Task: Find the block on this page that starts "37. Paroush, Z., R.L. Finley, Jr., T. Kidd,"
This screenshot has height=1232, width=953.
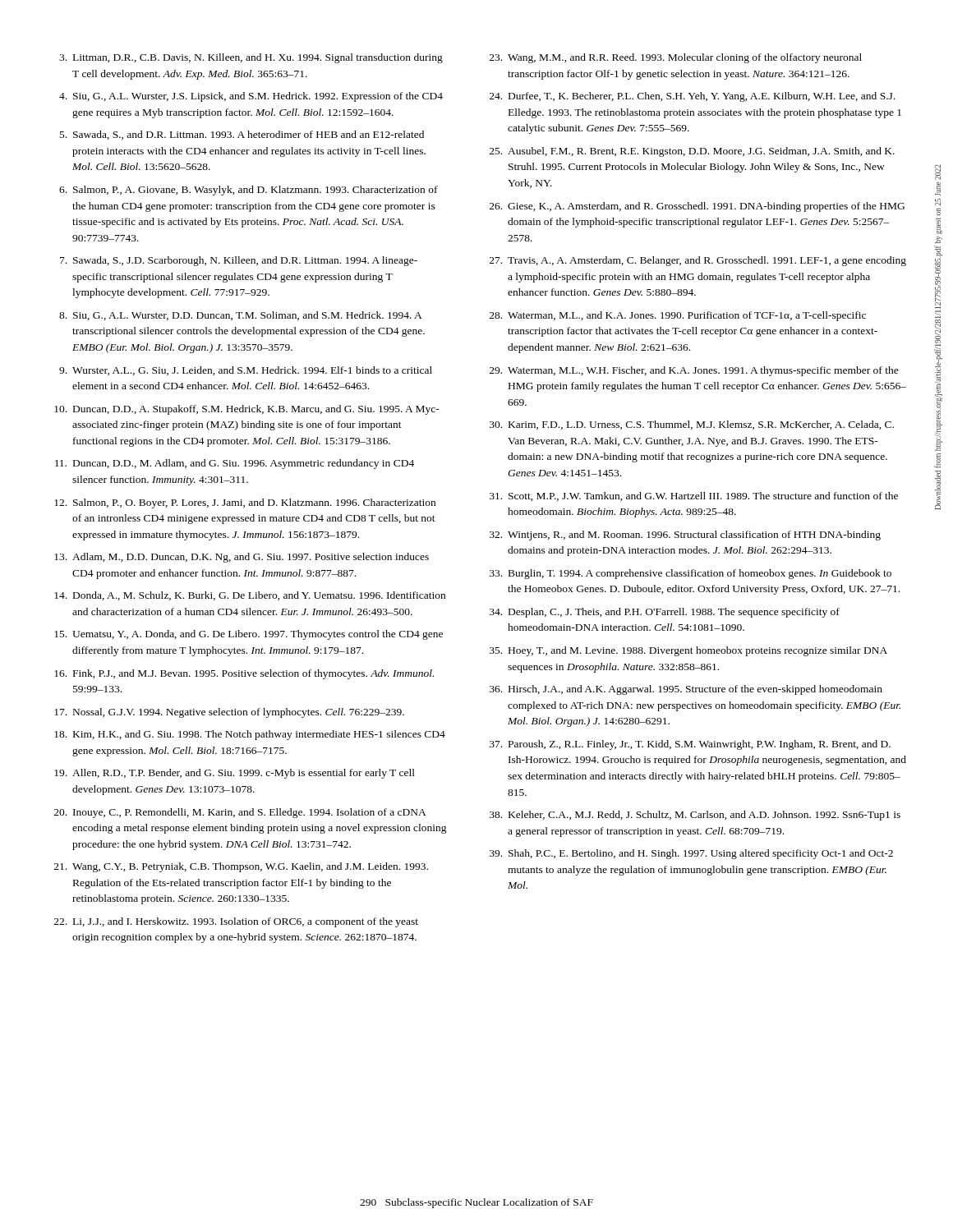Action: pos(693,768)
